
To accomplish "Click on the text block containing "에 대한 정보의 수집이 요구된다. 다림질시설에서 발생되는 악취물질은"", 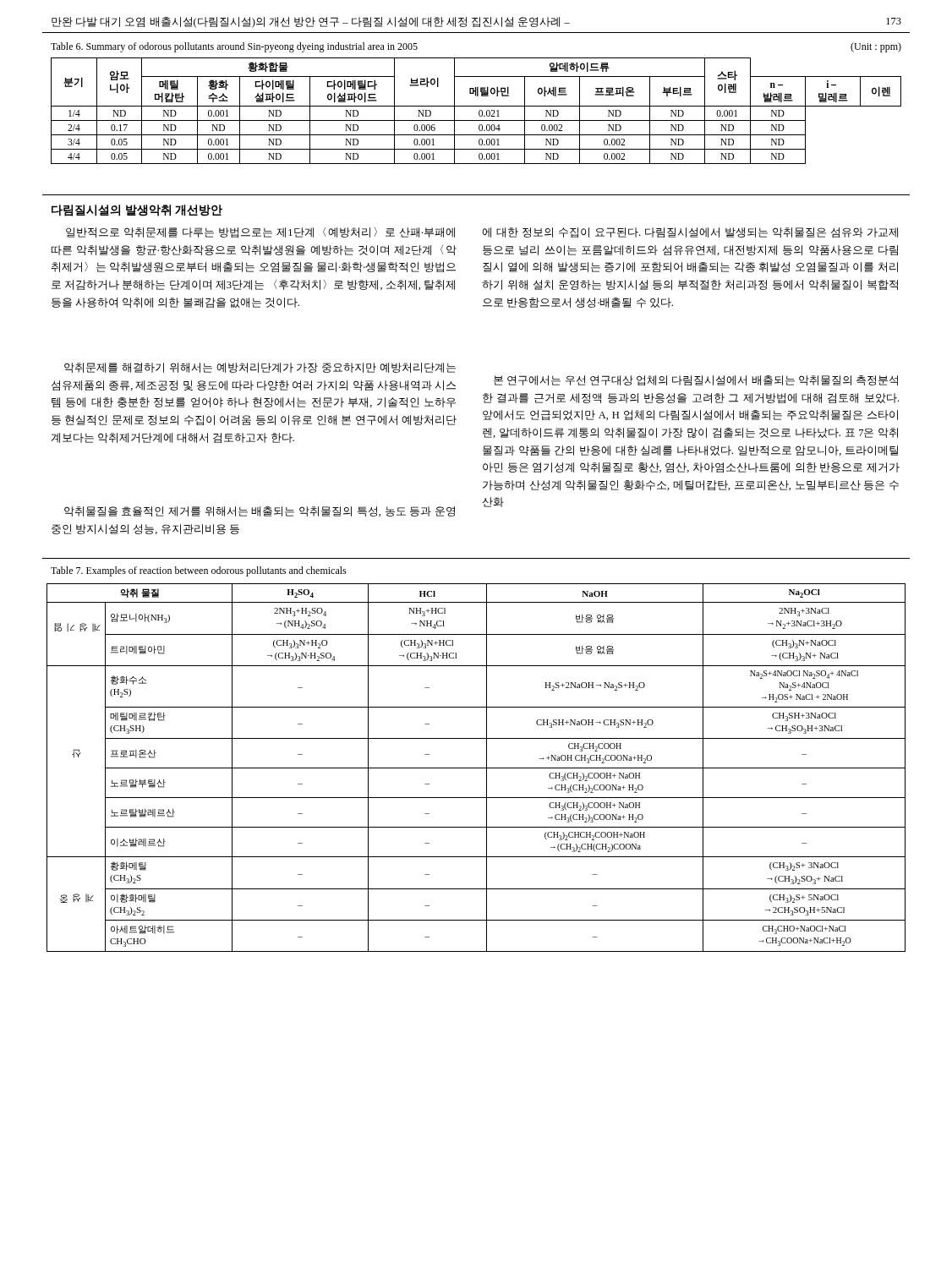I will (691, 267).
